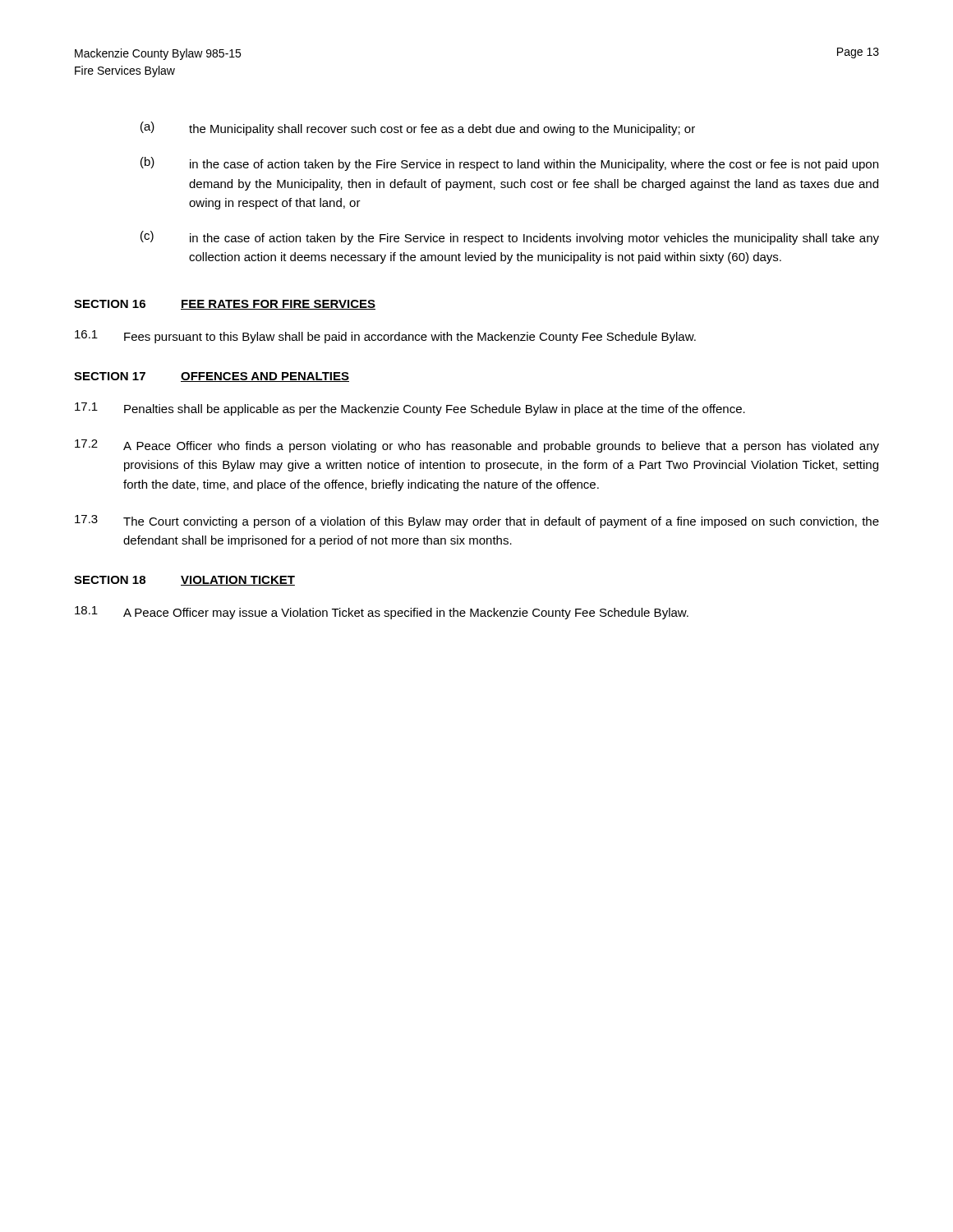Viewport: 953px width, 1232px height.
Task: Find the block on this page that starts "(b) in the"
Action: pos(509,183)
